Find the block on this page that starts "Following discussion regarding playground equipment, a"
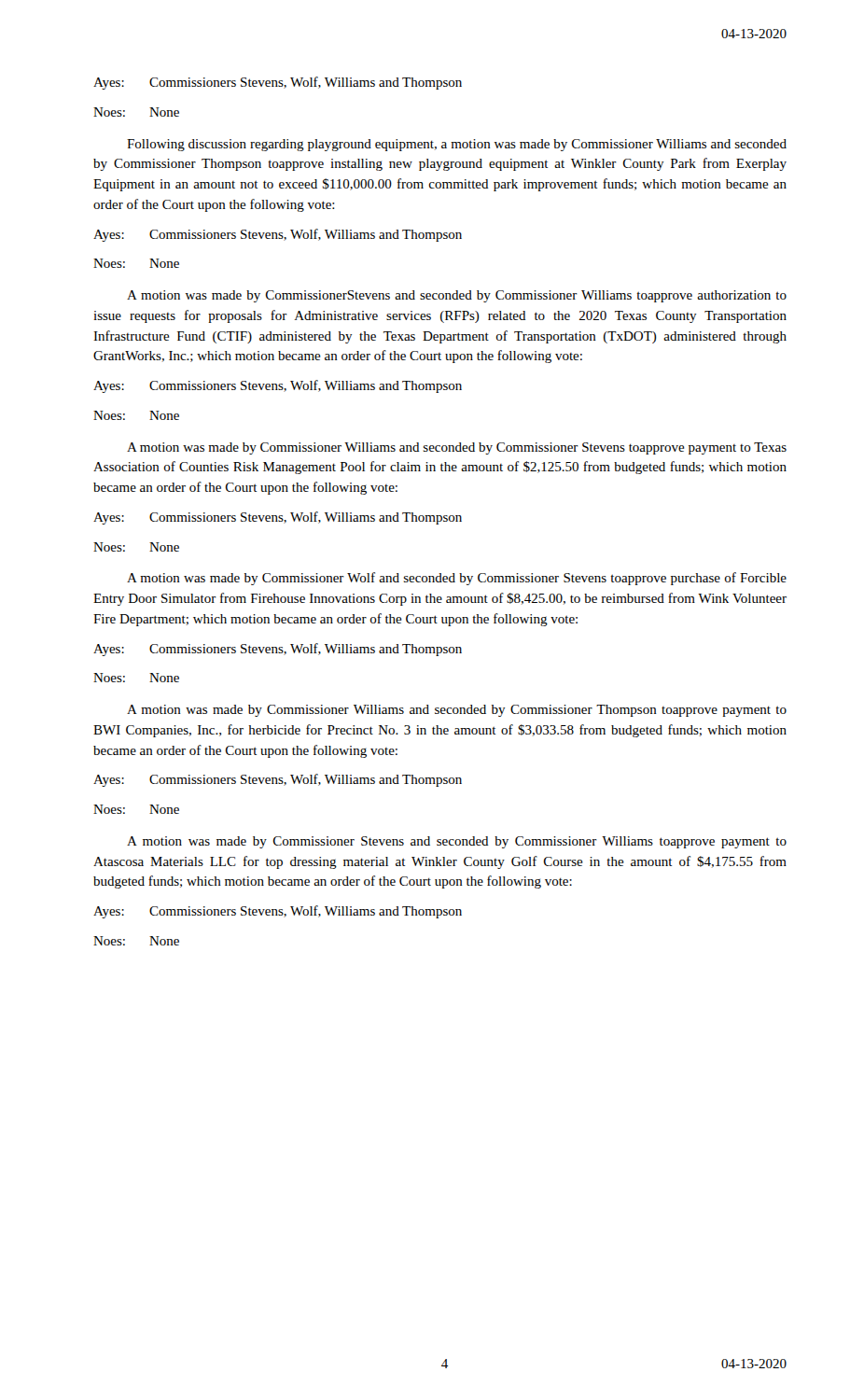The width and height of the screenshot is (850, 1400). (x=440, y=174)
